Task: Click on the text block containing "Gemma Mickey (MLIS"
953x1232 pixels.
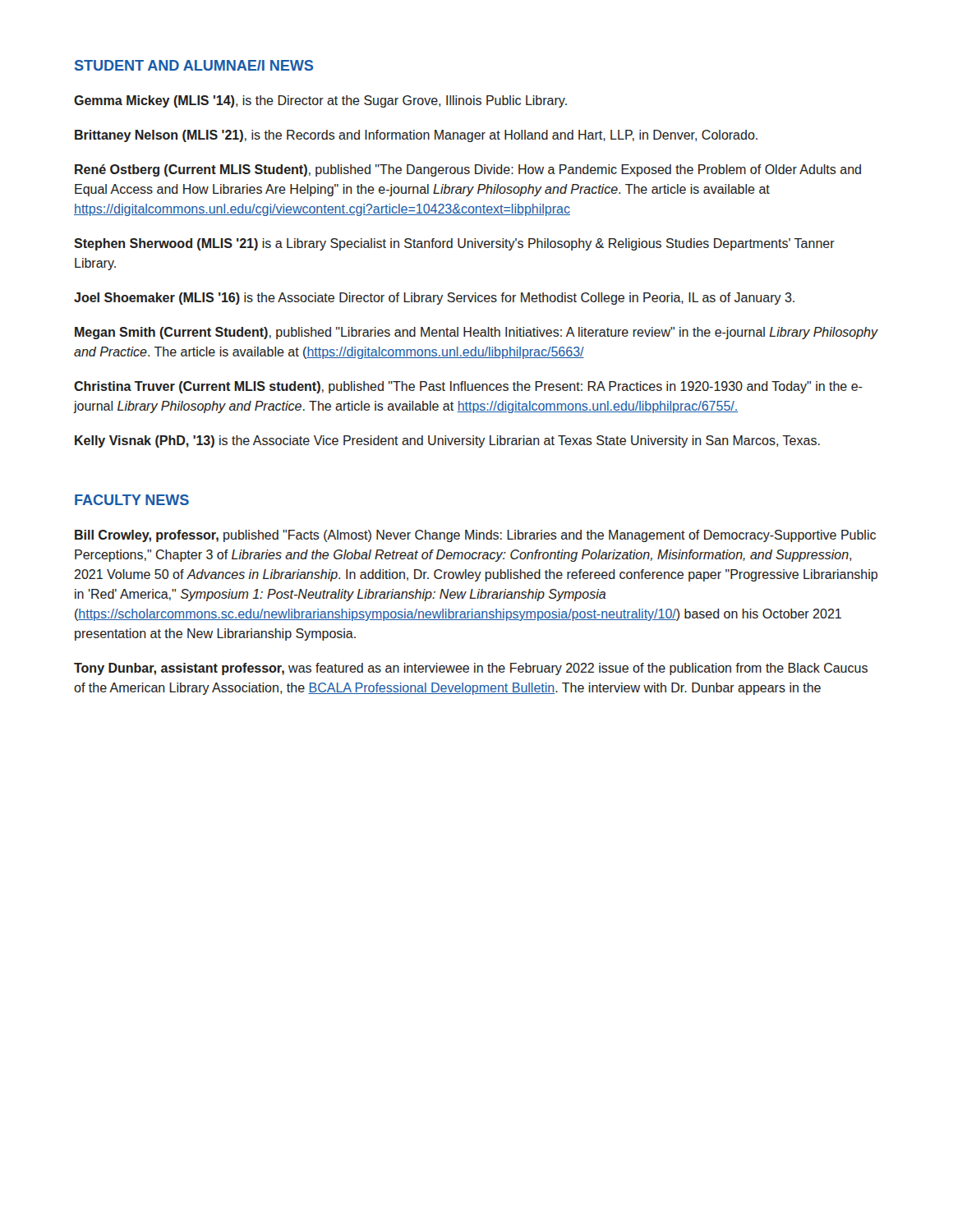Action: [321, 101]
